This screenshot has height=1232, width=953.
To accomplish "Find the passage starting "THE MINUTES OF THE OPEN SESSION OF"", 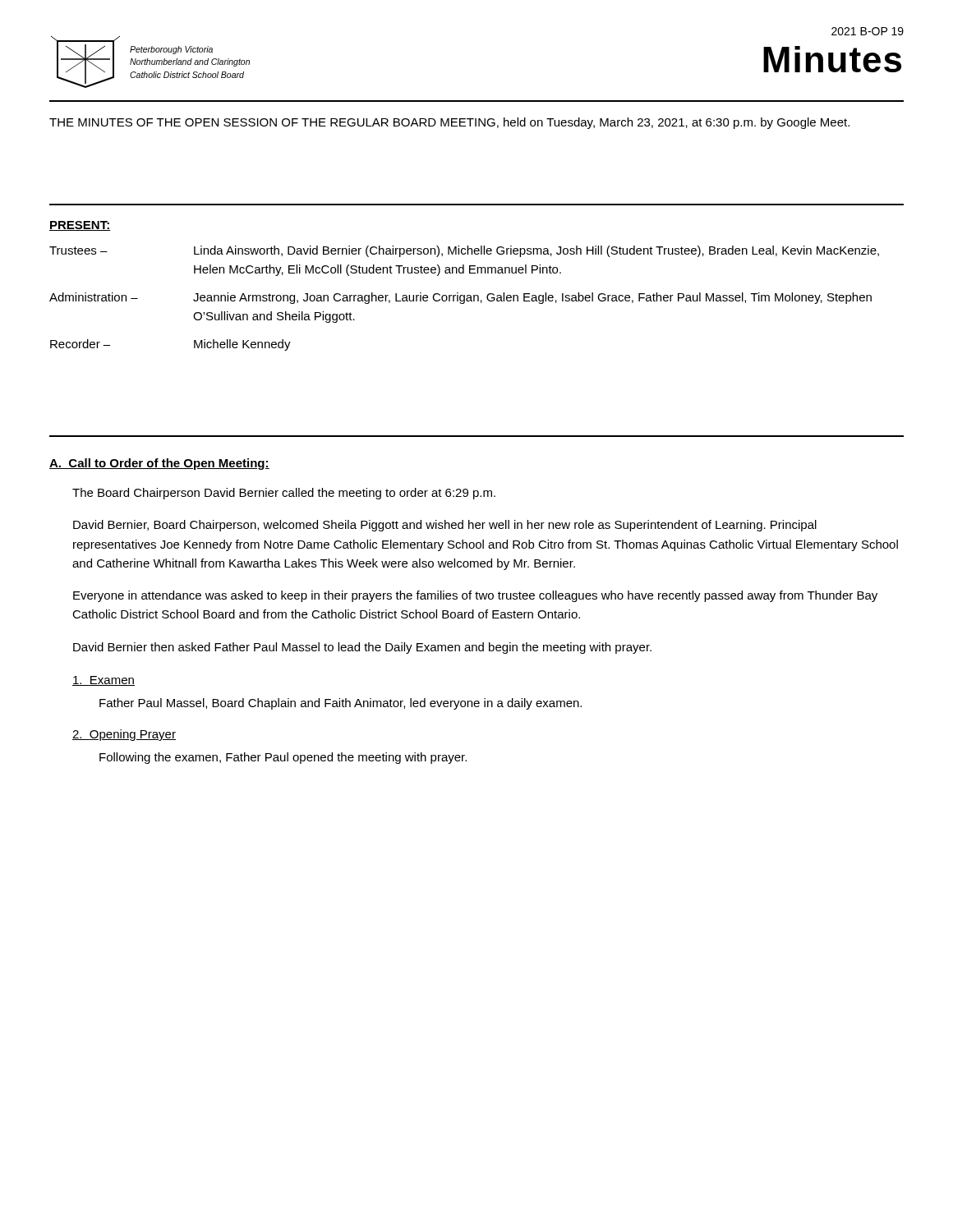I will pyautogui.click(x=450, y=122).
